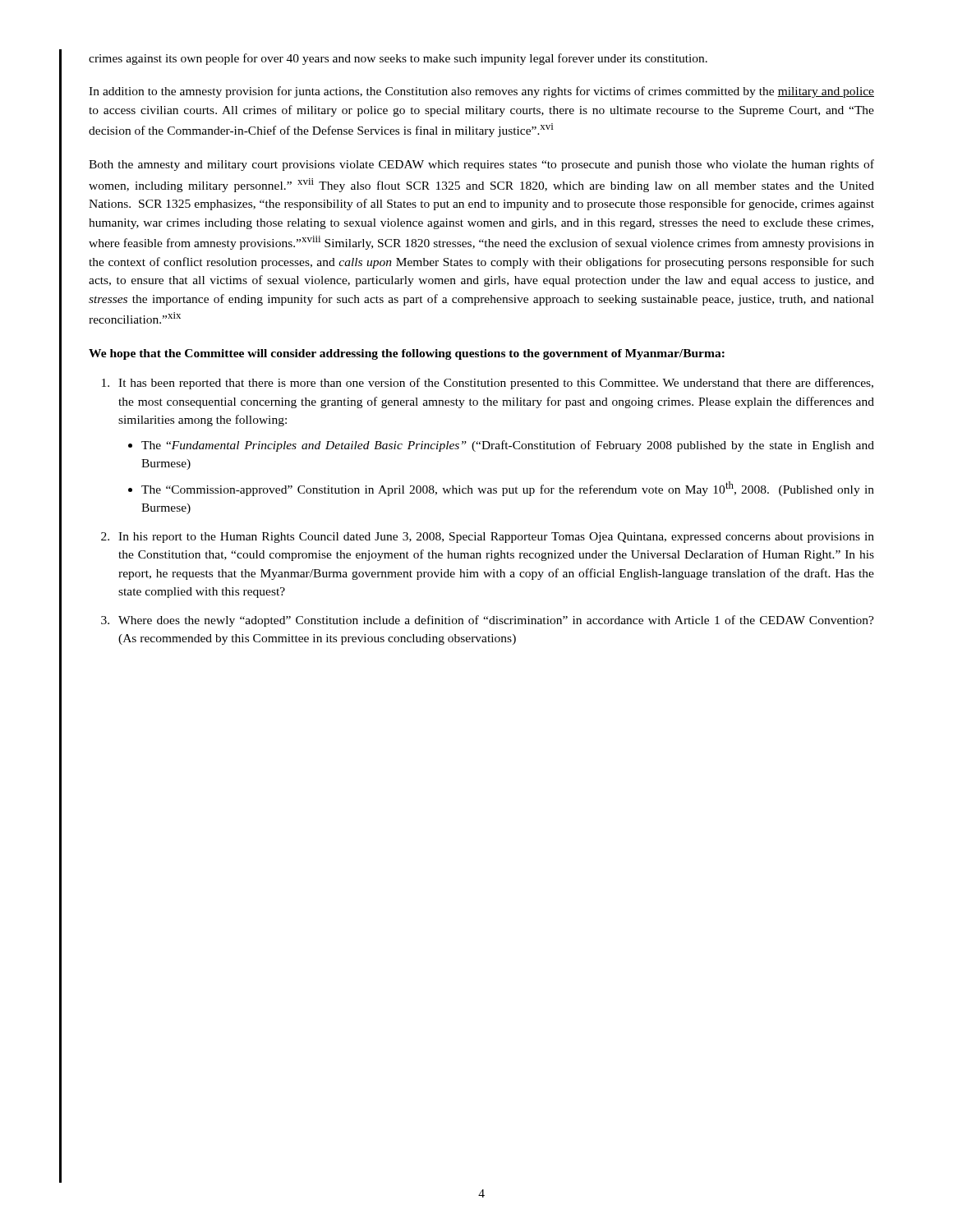Locate the text block containing "crimes against its"
953x1232 pixels.
[398, 58]
